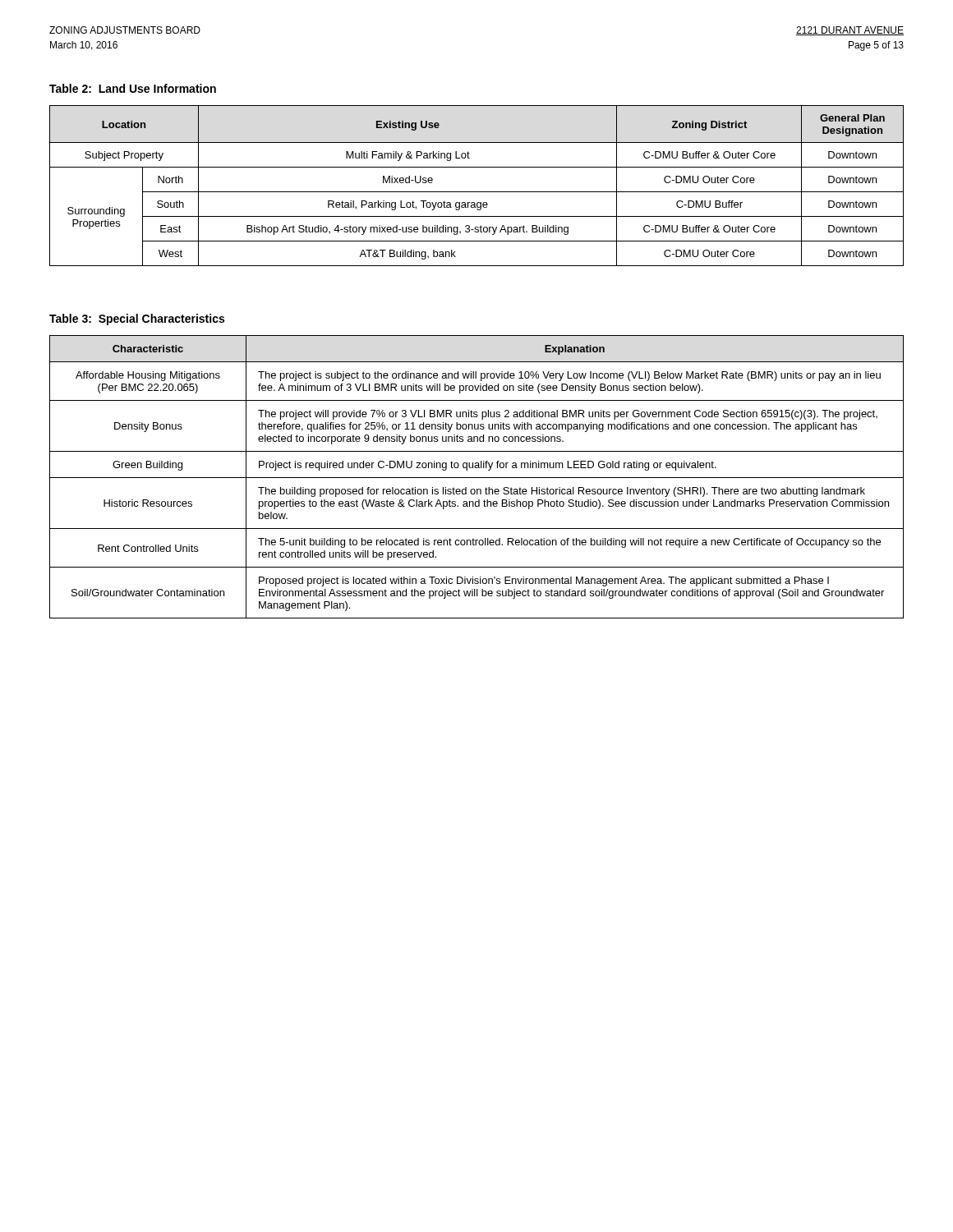
Task: Click on the table containing "Multi Family &"
Action: click(476, 186)
